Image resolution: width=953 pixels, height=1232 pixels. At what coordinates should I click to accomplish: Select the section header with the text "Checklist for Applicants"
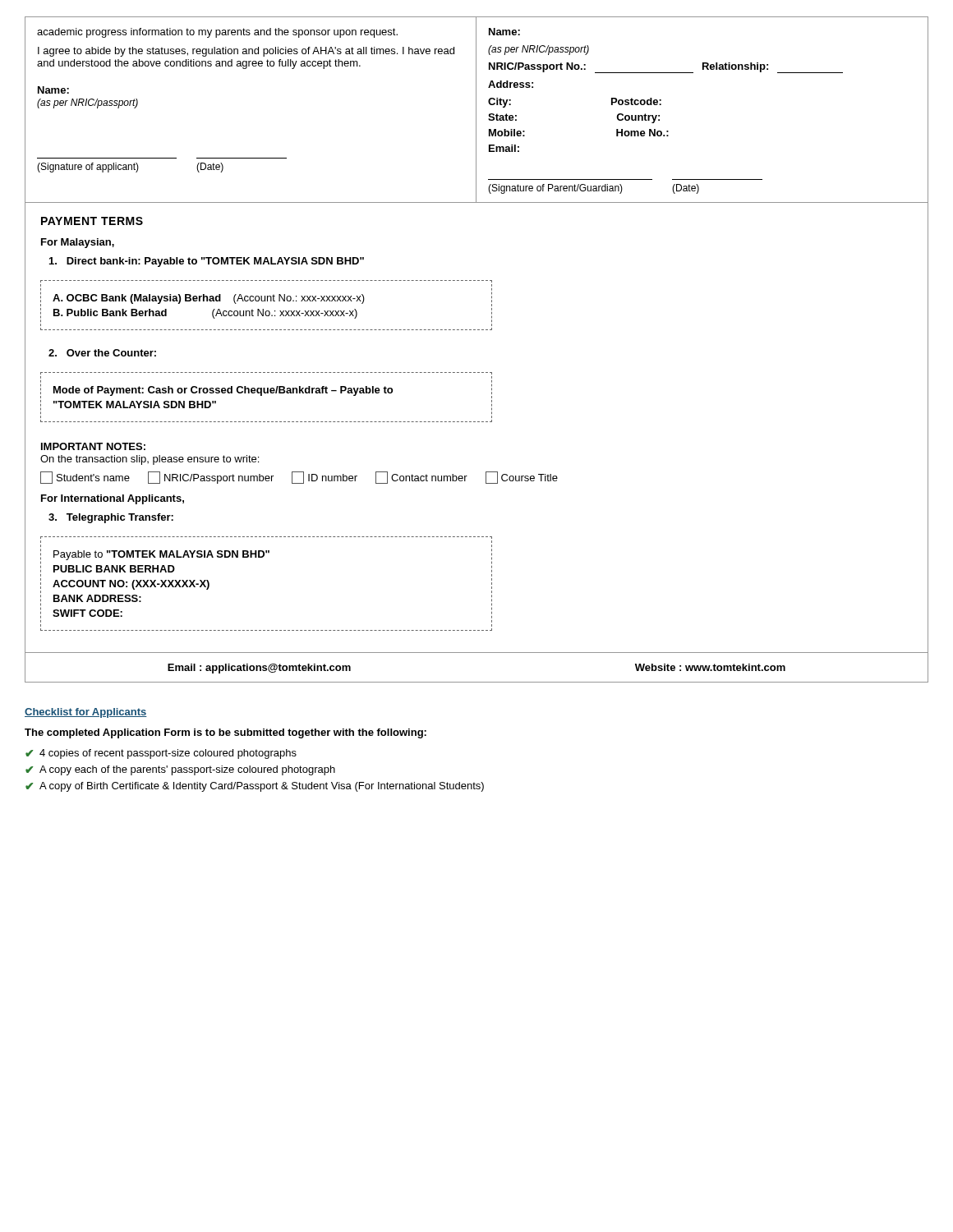click(86, 712)
